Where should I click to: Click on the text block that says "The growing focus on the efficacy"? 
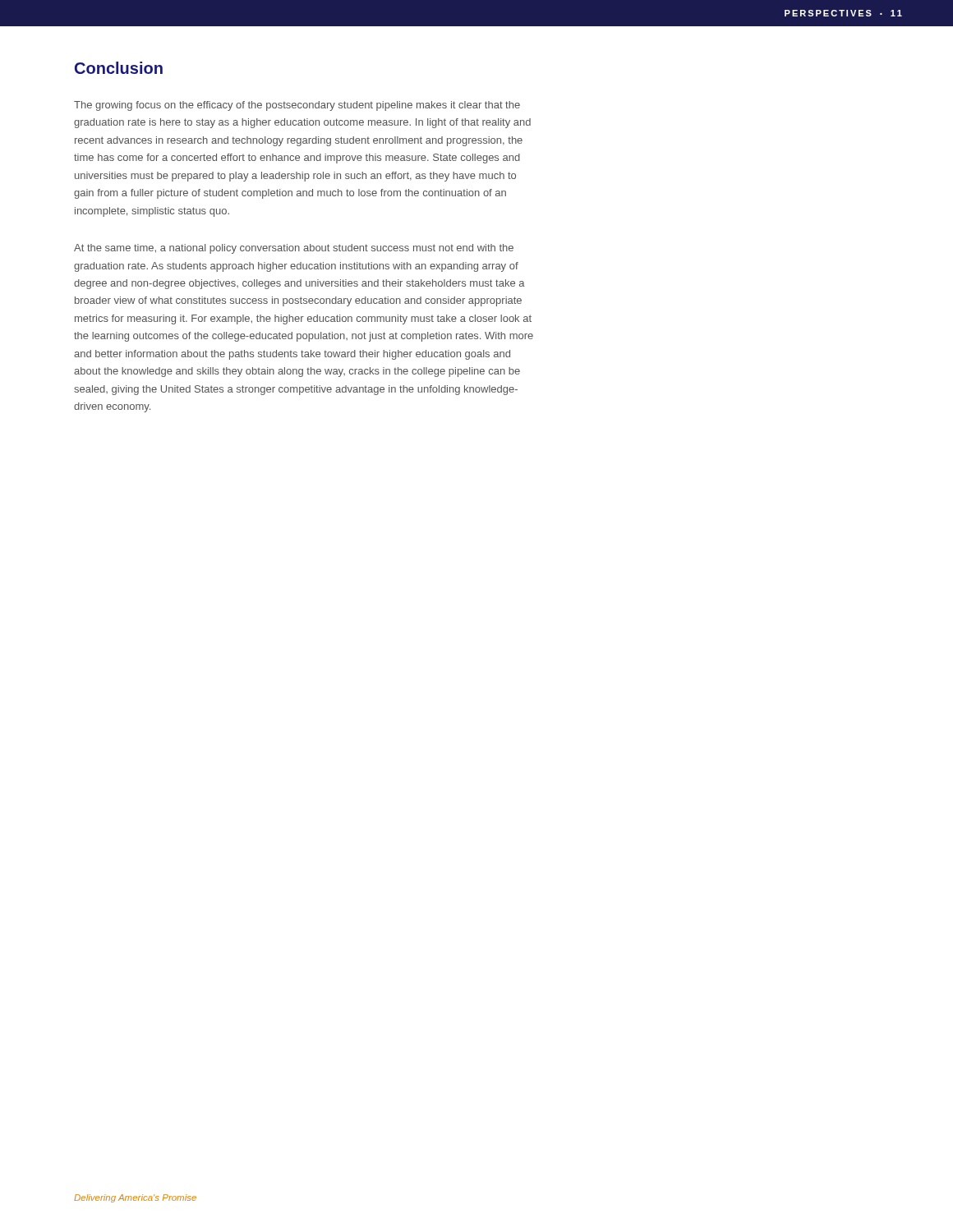tap(303, 158)
